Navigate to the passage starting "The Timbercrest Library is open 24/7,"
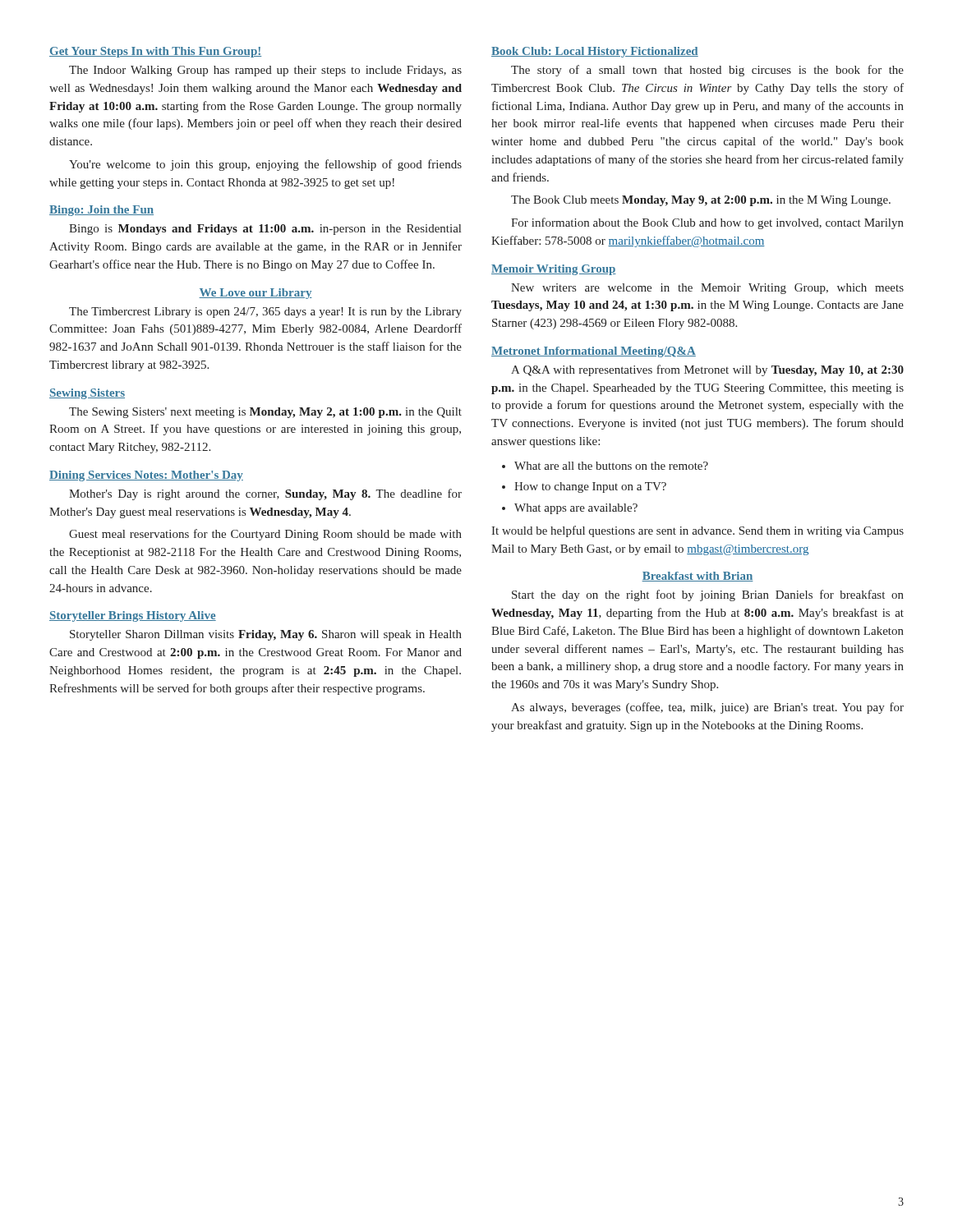Viewport: 953px width, 1232px height. [255, 338]
